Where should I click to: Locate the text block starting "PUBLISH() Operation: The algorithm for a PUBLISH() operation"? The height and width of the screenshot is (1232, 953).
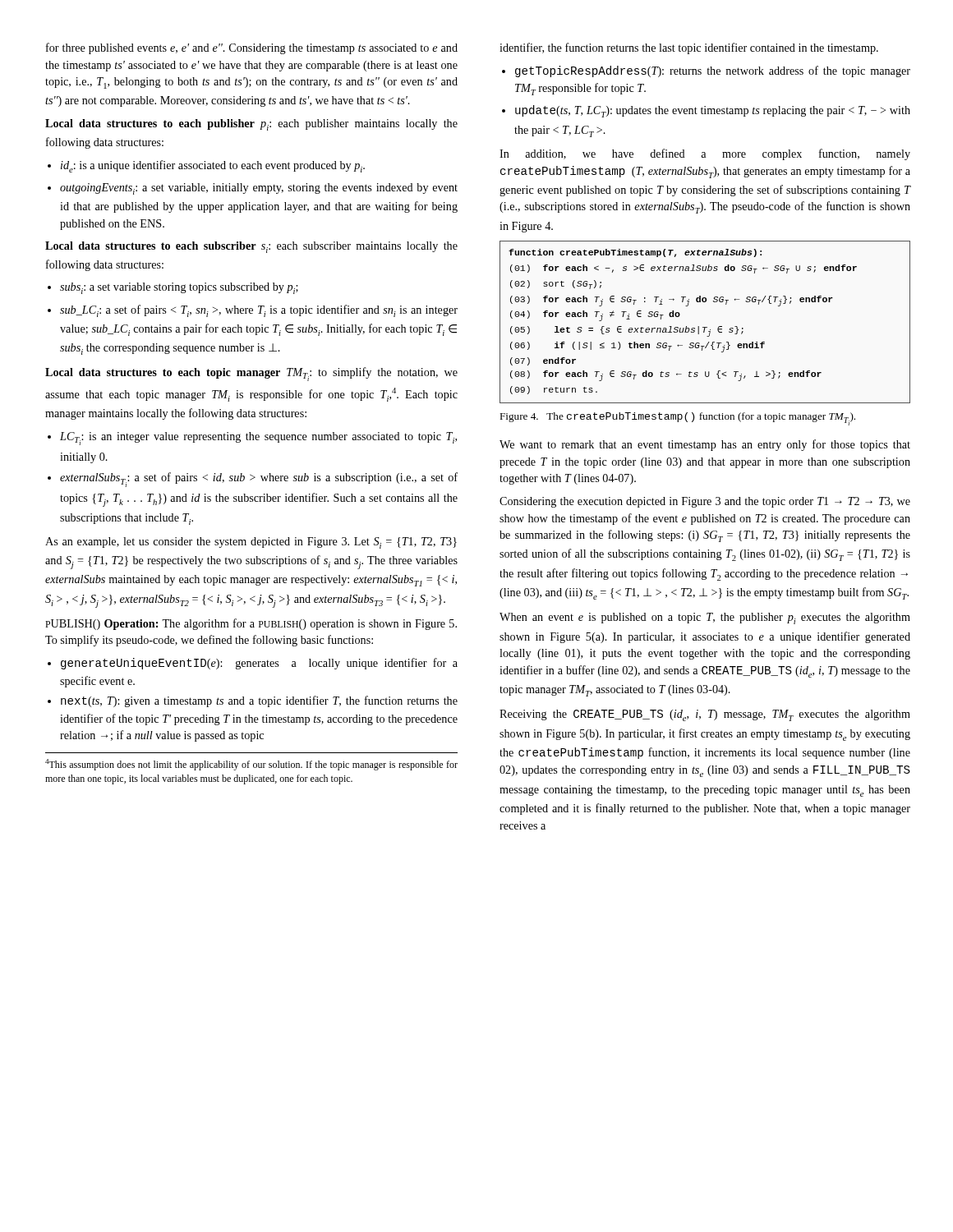[251, 632]
